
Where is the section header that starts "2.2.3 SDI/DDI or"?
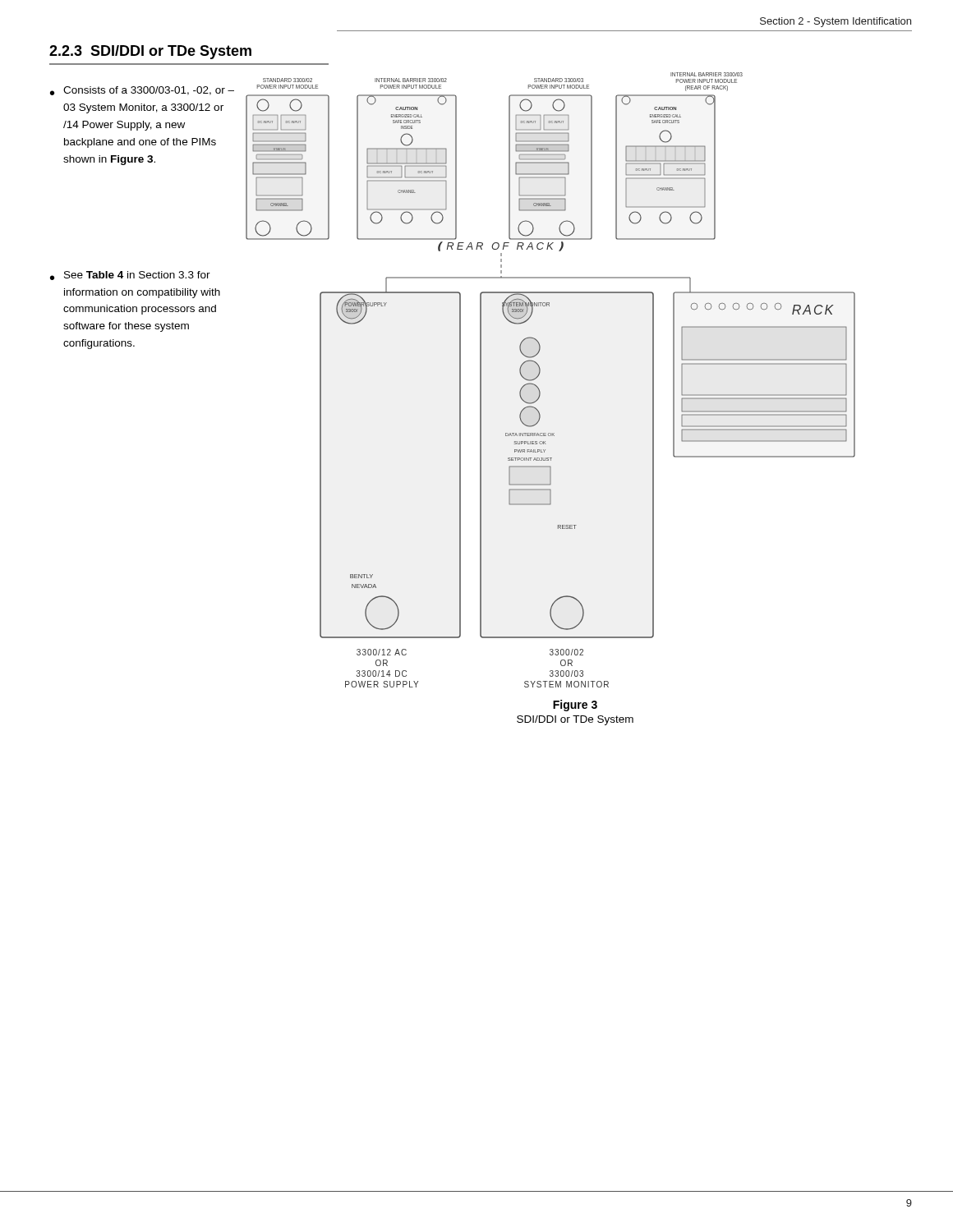click(151, 51)
